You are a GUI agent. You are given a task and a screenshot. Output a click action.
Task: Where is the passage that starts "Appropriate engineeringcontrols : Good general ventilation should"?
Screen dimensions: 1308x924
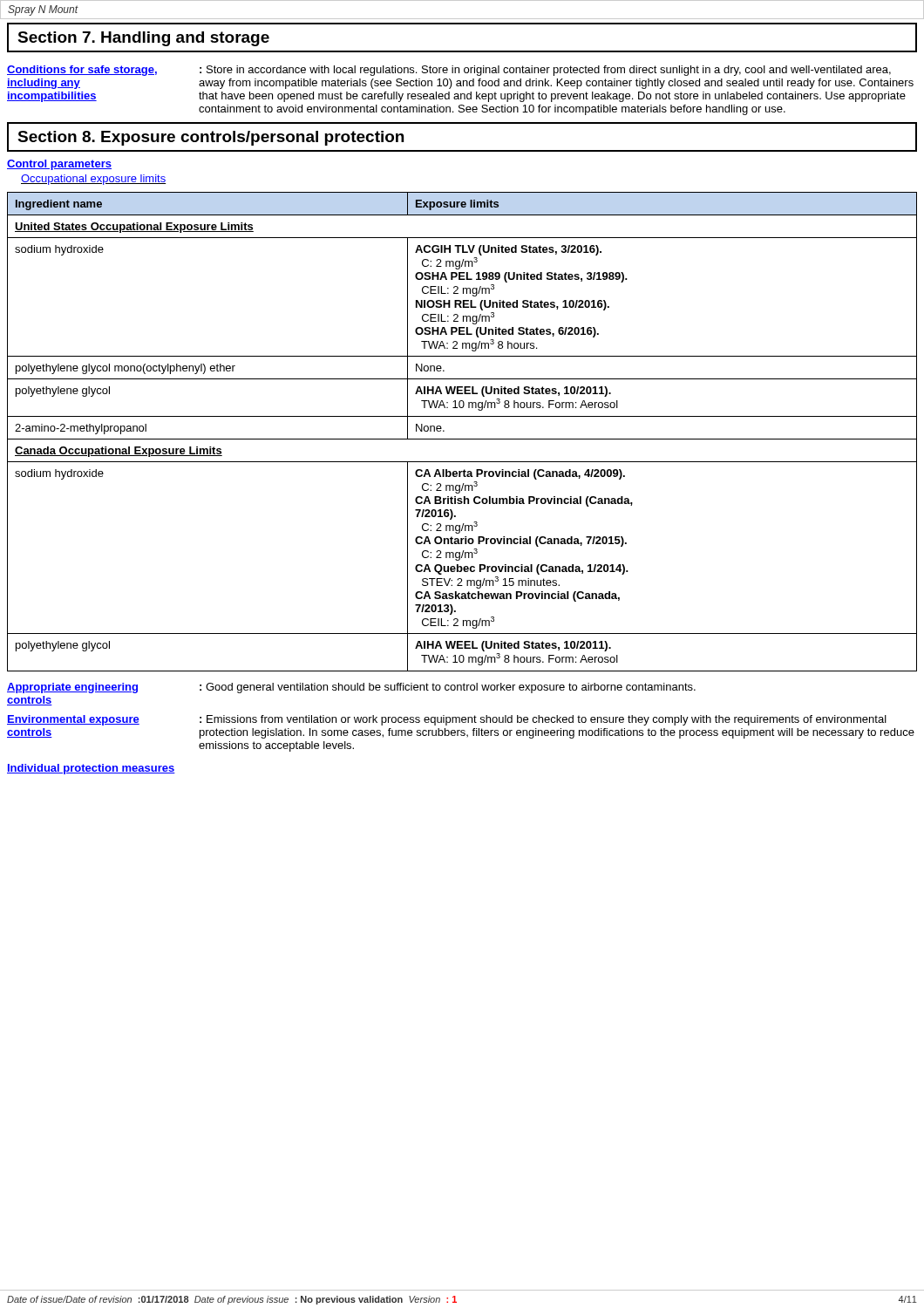tap(462, 693)
